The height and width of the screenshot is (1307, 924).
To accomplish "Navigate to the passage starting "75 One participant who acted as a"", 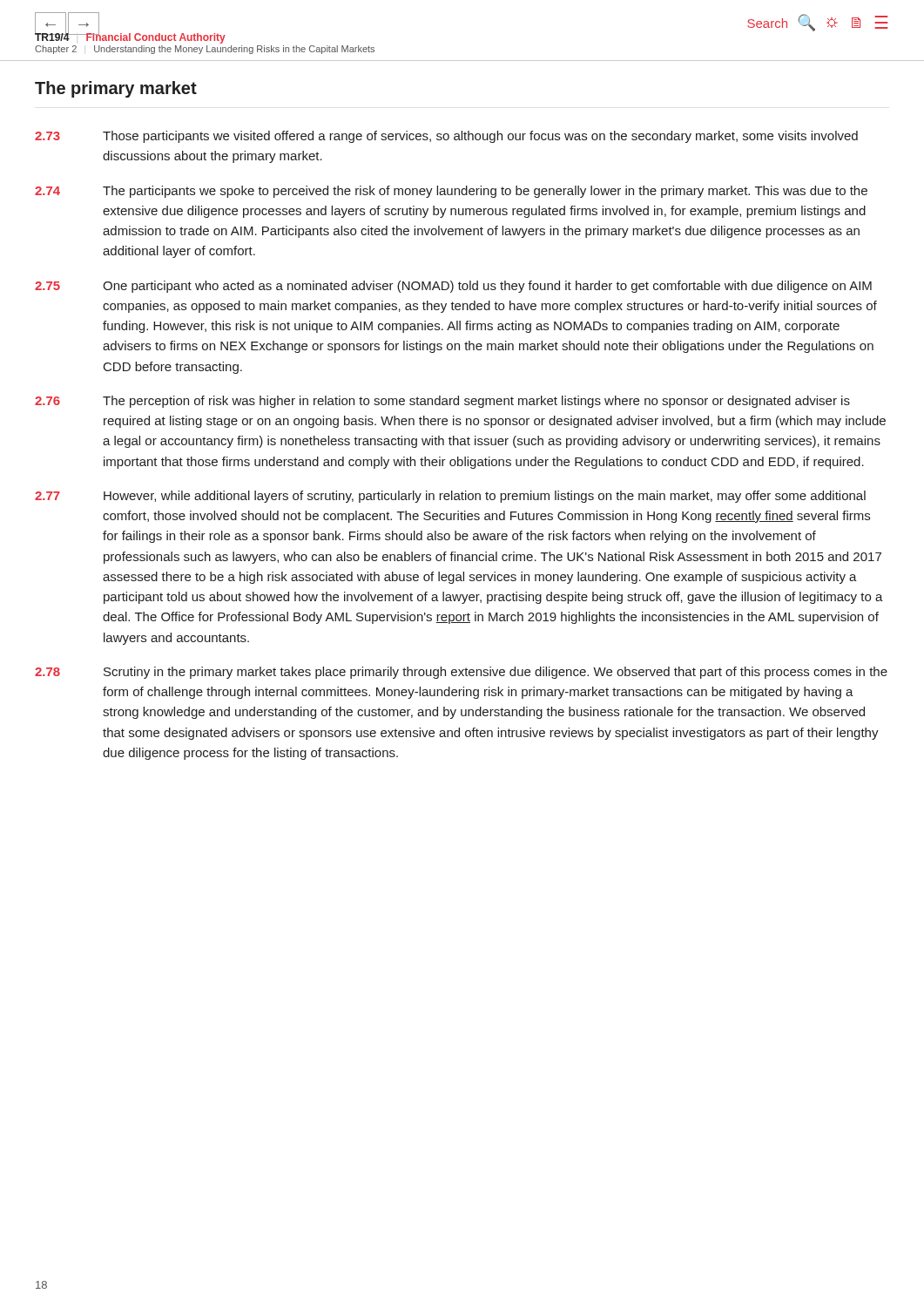I will (x=462, y=326).
